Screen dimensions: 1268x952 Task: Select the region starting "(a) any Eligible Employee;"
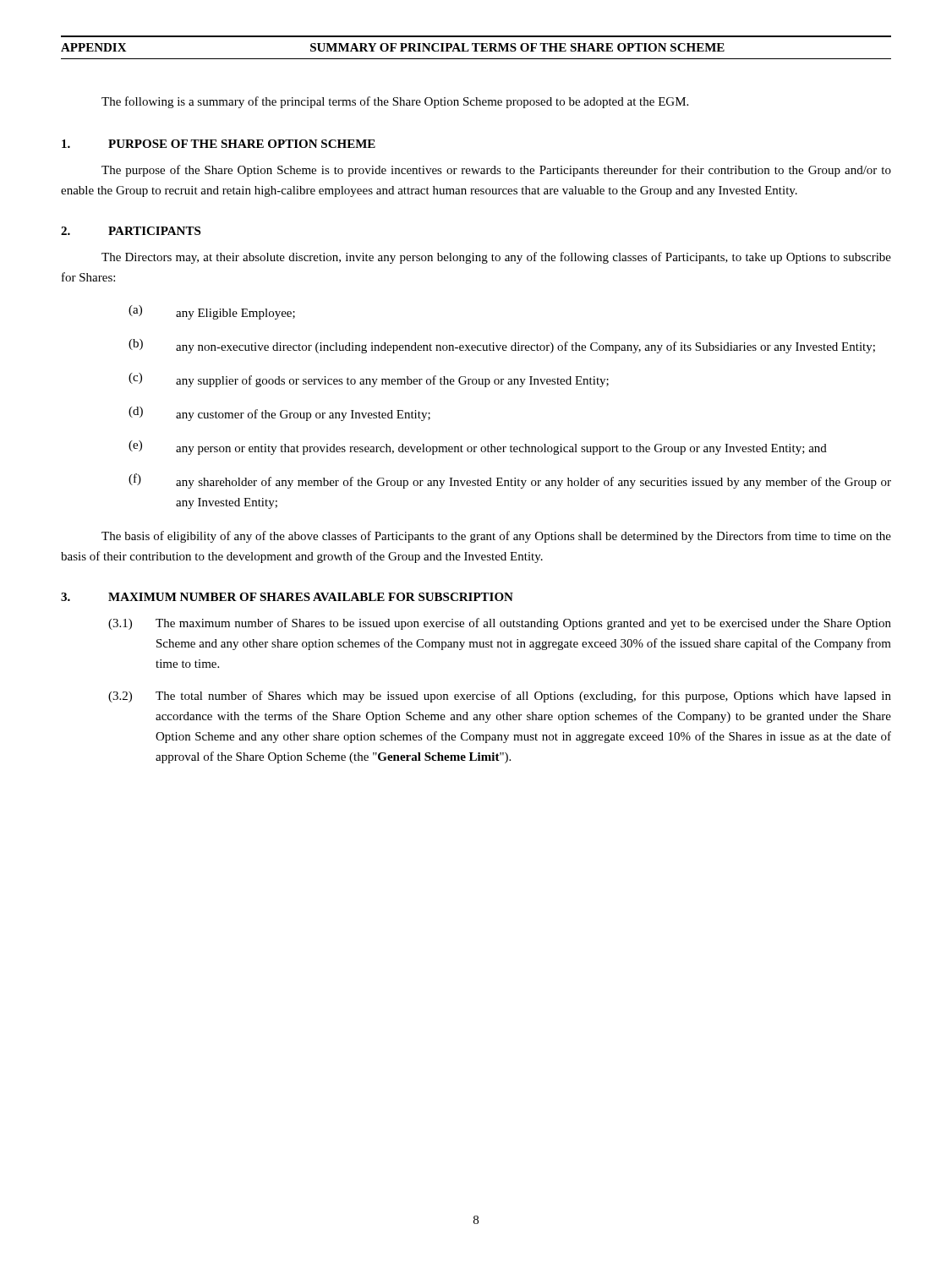coord(212,312)
